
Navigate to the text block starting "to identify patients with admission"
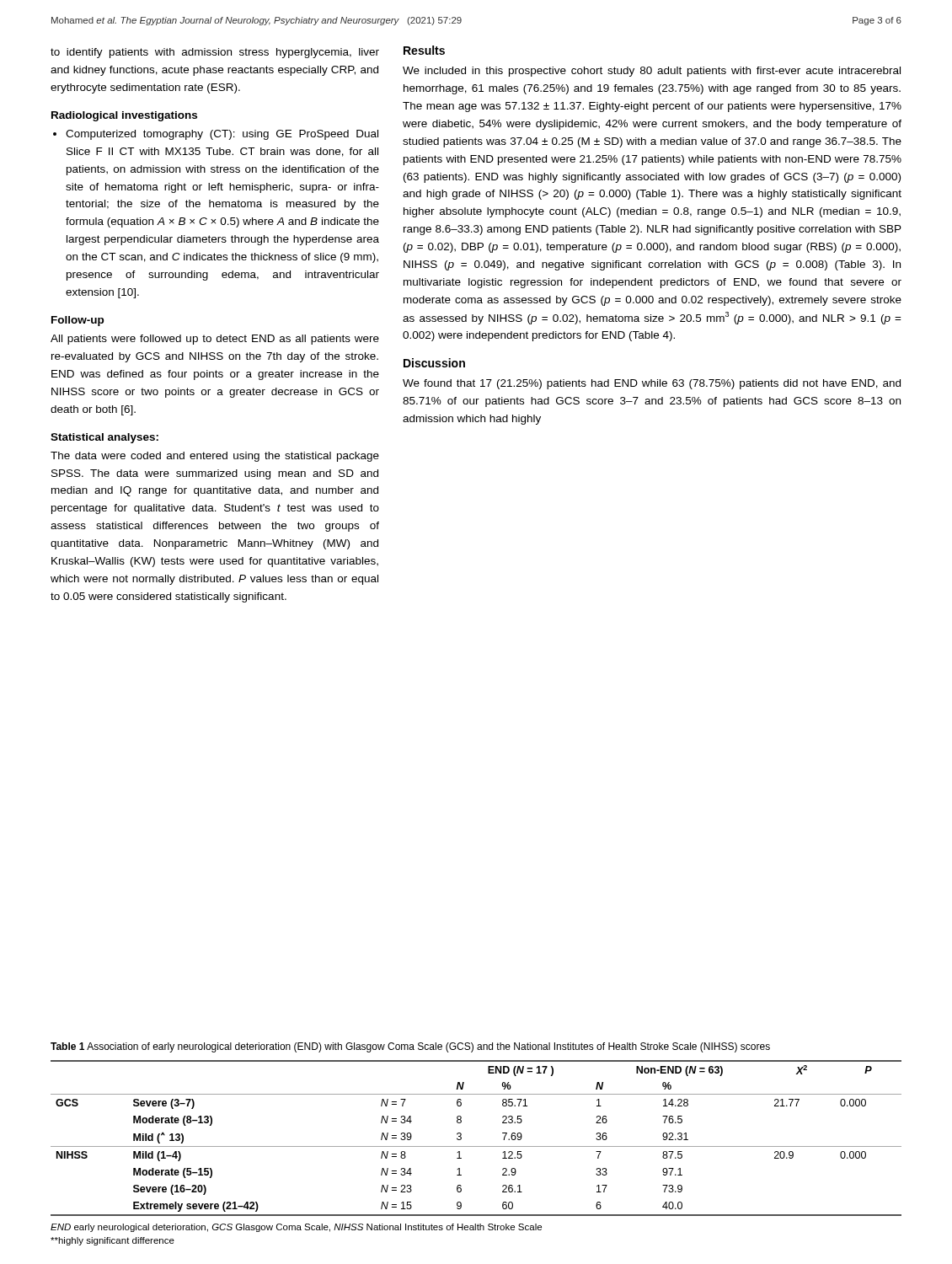point(215,70)
